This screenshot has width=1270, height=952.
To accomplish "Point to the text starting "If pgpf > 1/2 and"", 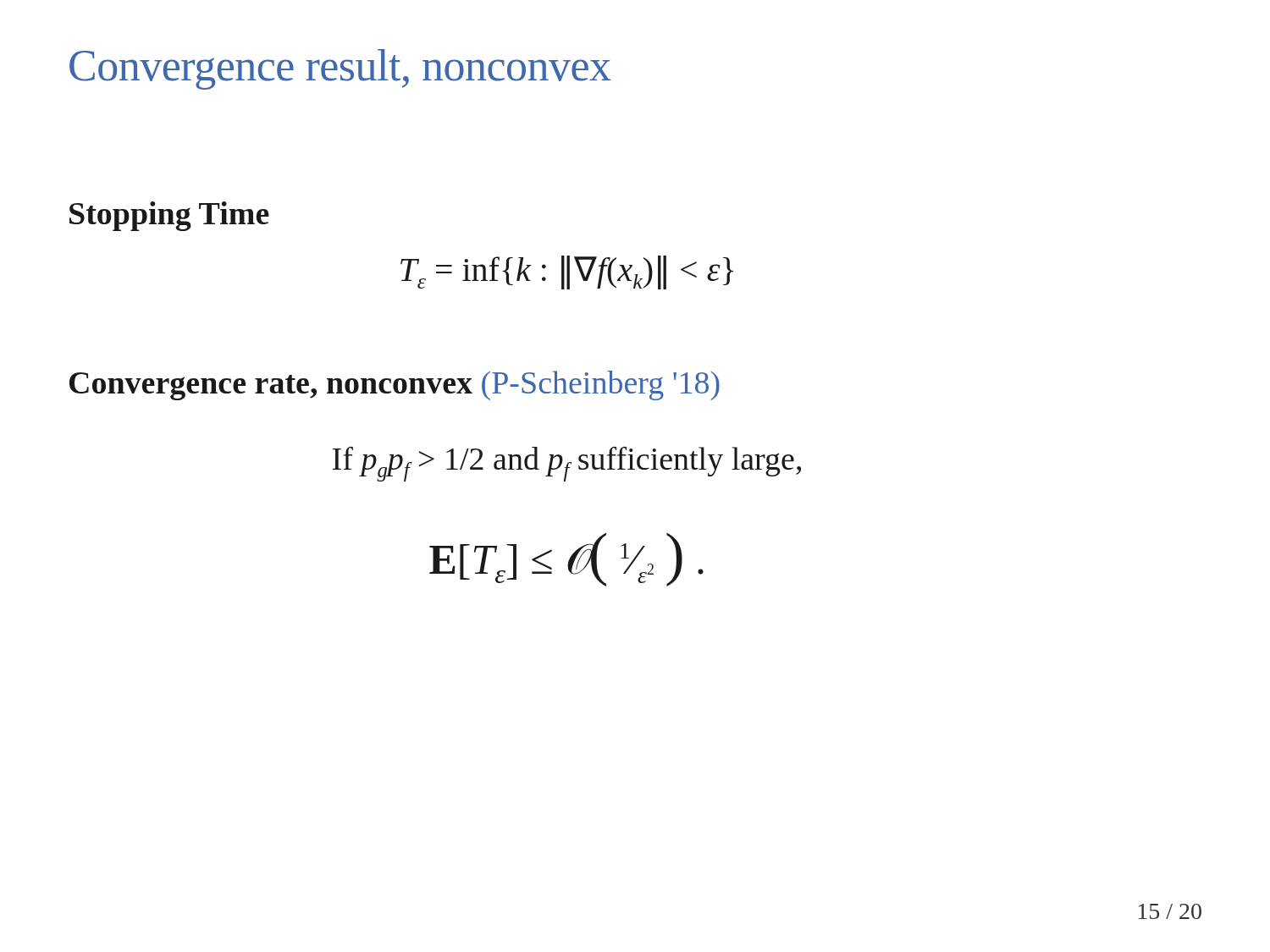I will pos(567,461).
